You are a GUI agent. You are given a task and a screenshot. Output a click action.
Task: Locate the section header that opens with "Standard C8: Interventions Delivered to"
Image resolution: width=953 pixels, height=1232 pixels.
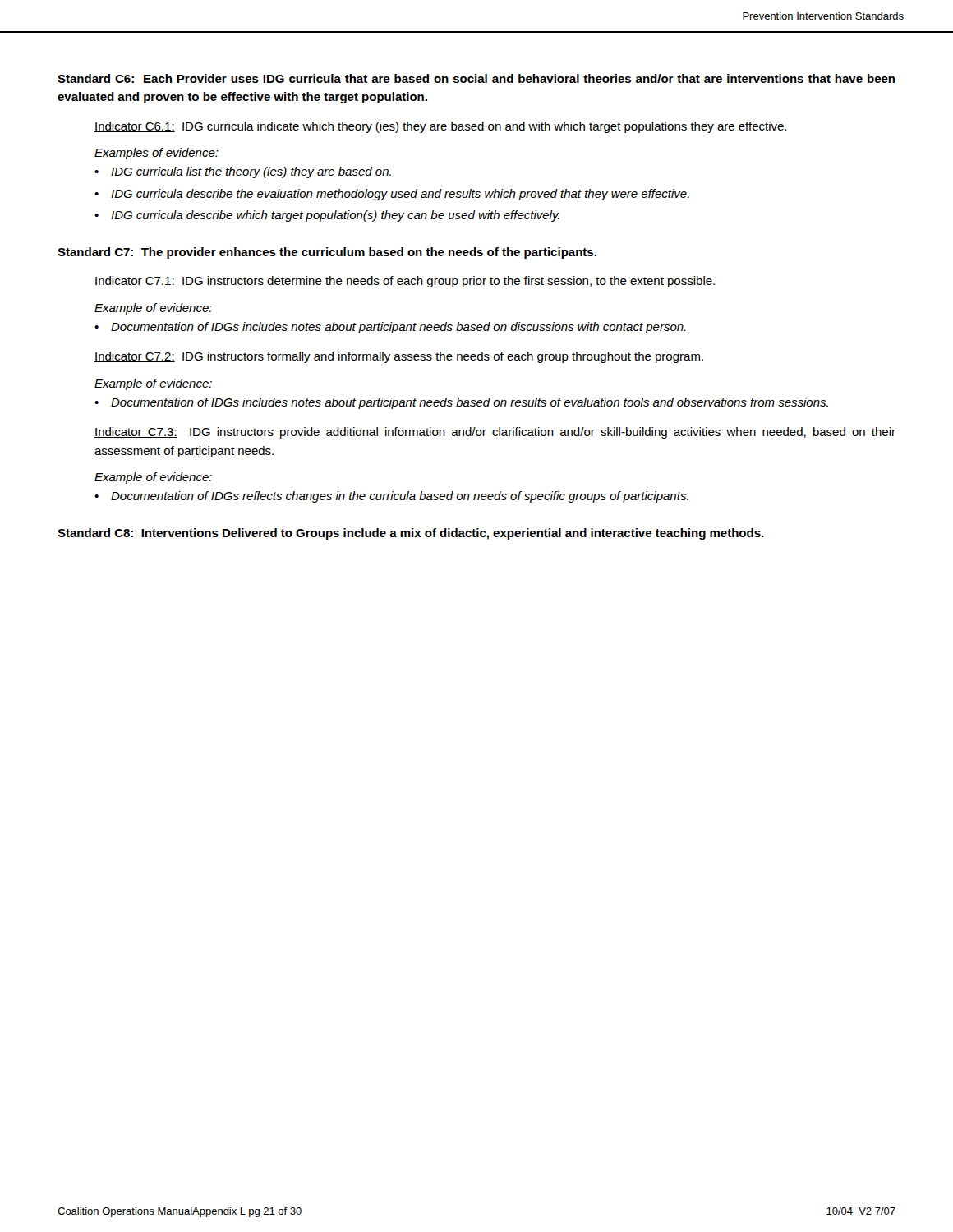411,532
